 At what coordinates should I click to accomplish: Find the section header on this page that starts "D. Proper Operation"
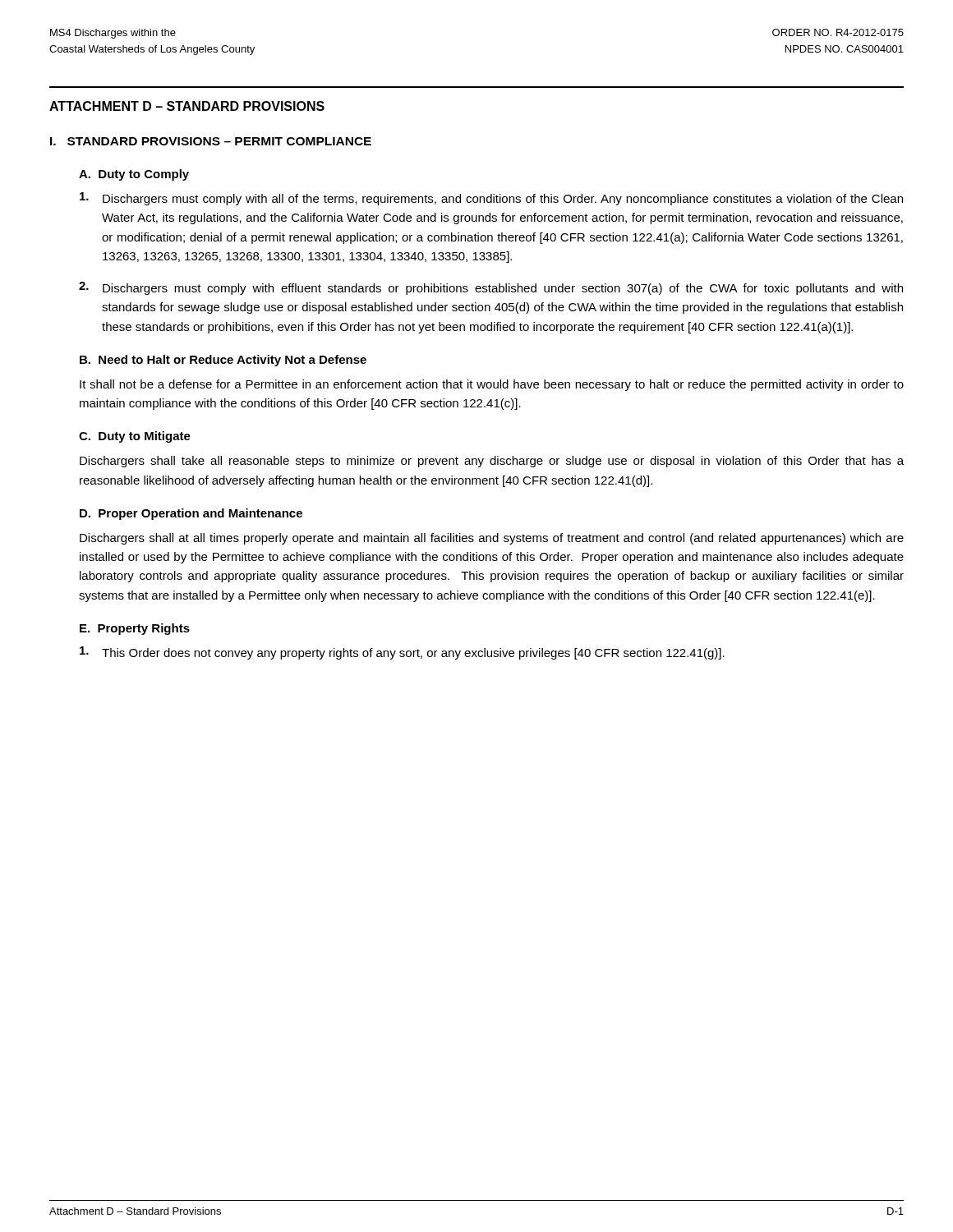[x=191, y=513]
